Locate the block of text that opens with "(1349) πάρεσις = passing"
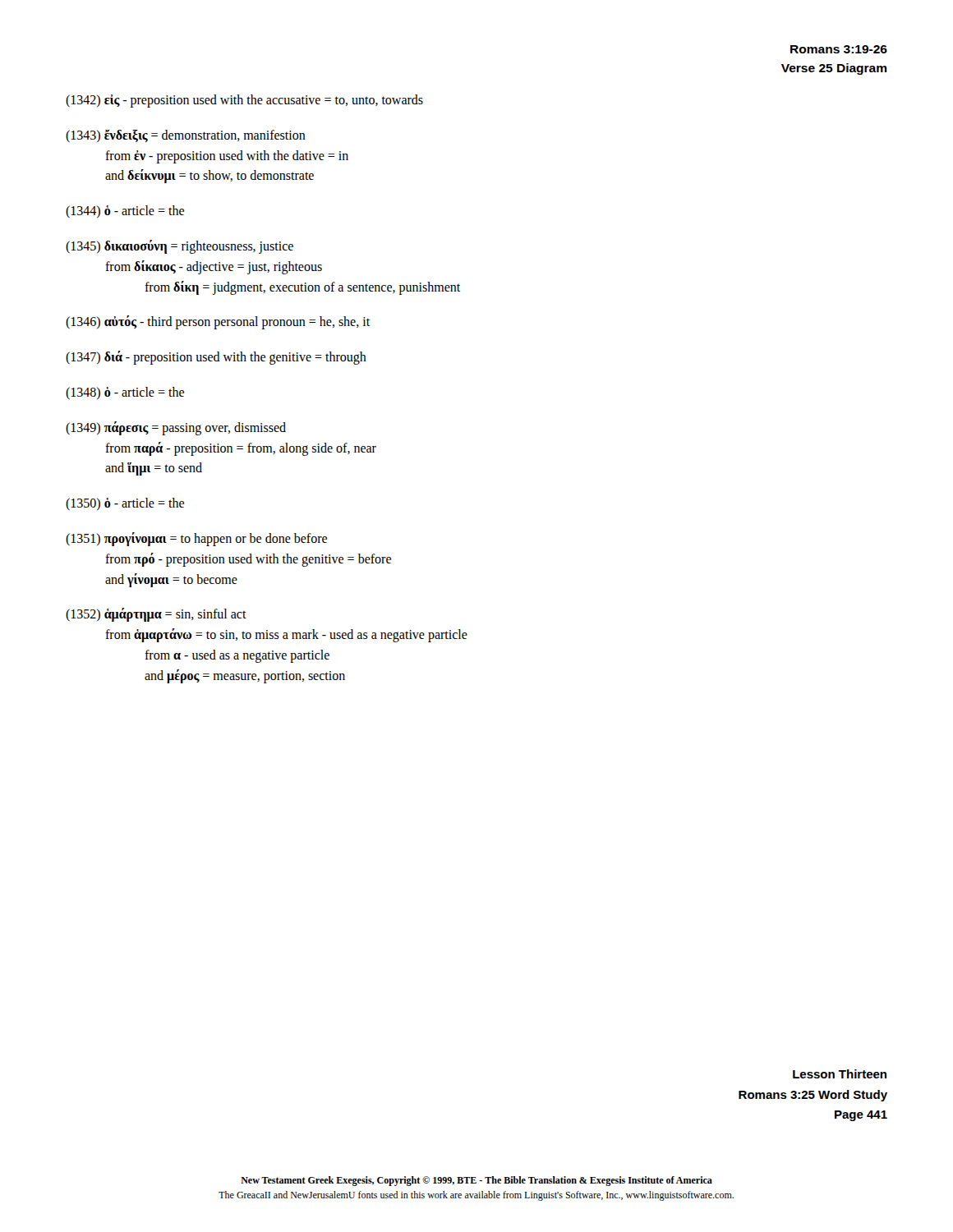953x1232 pixels. 221,448
